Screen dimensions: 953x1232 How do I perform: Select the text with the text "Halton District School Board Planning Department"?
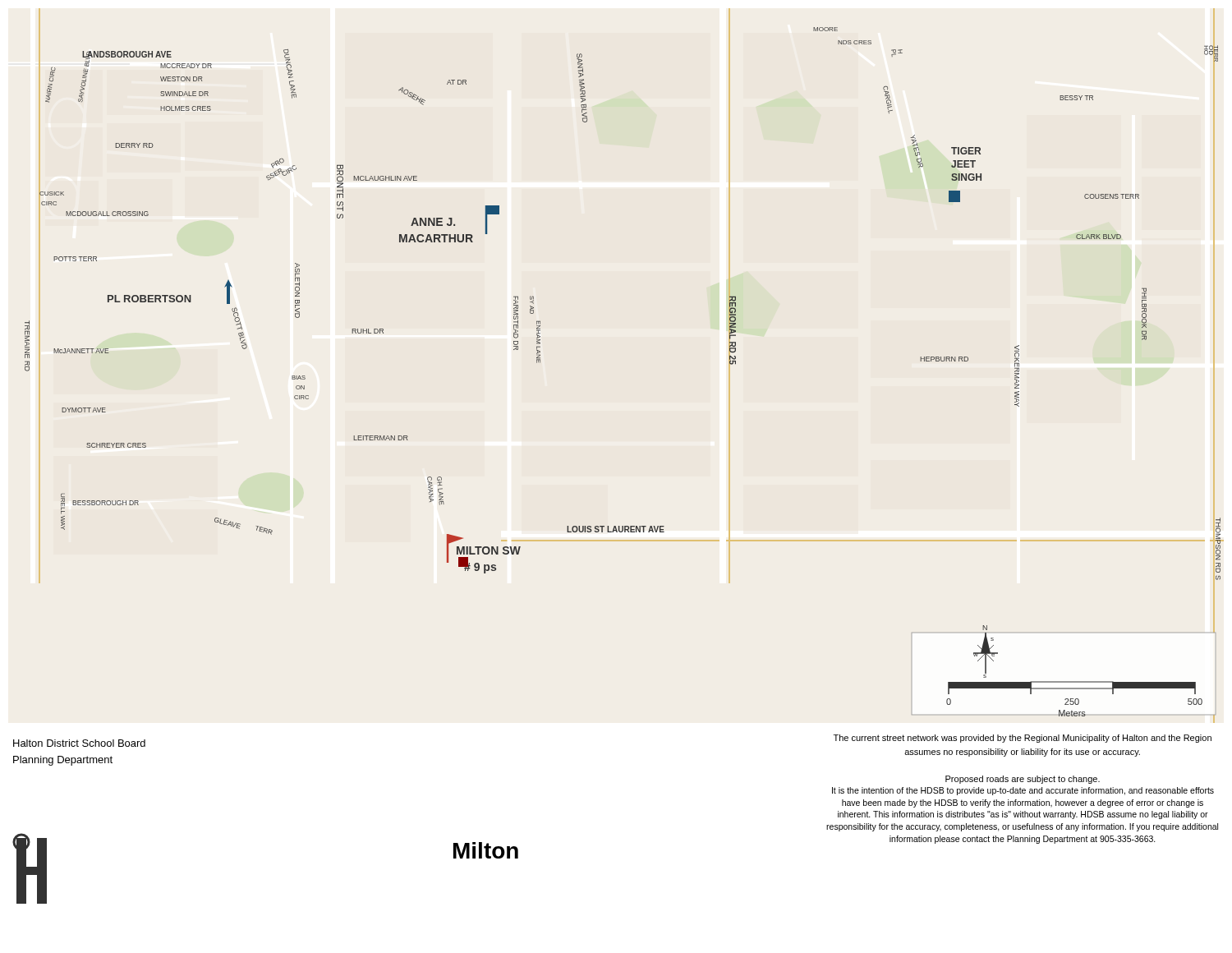tap(79, 751)
